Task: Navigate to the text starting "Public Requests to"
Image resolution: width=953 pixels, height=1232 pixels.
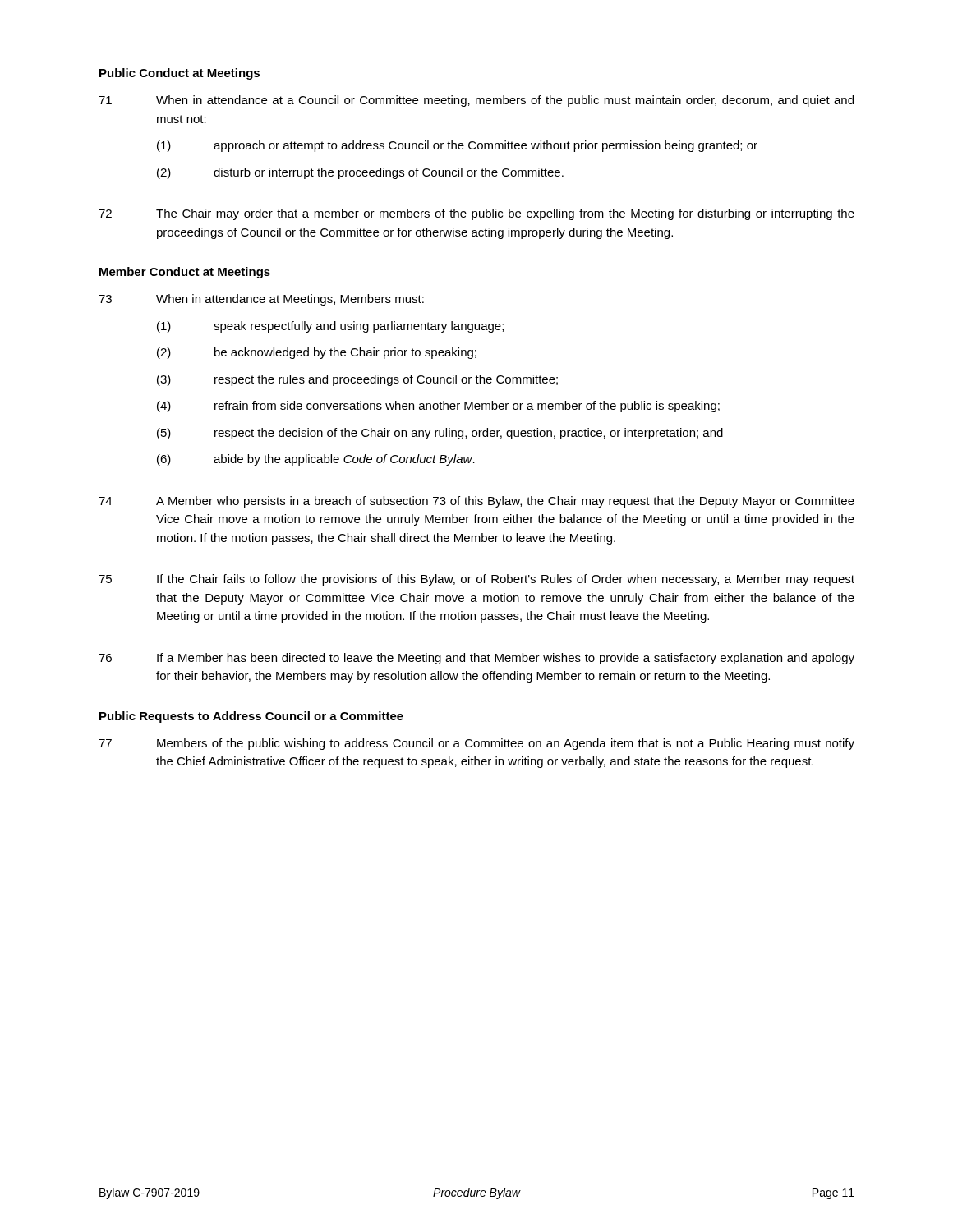Action: click(x=251, y=715)
